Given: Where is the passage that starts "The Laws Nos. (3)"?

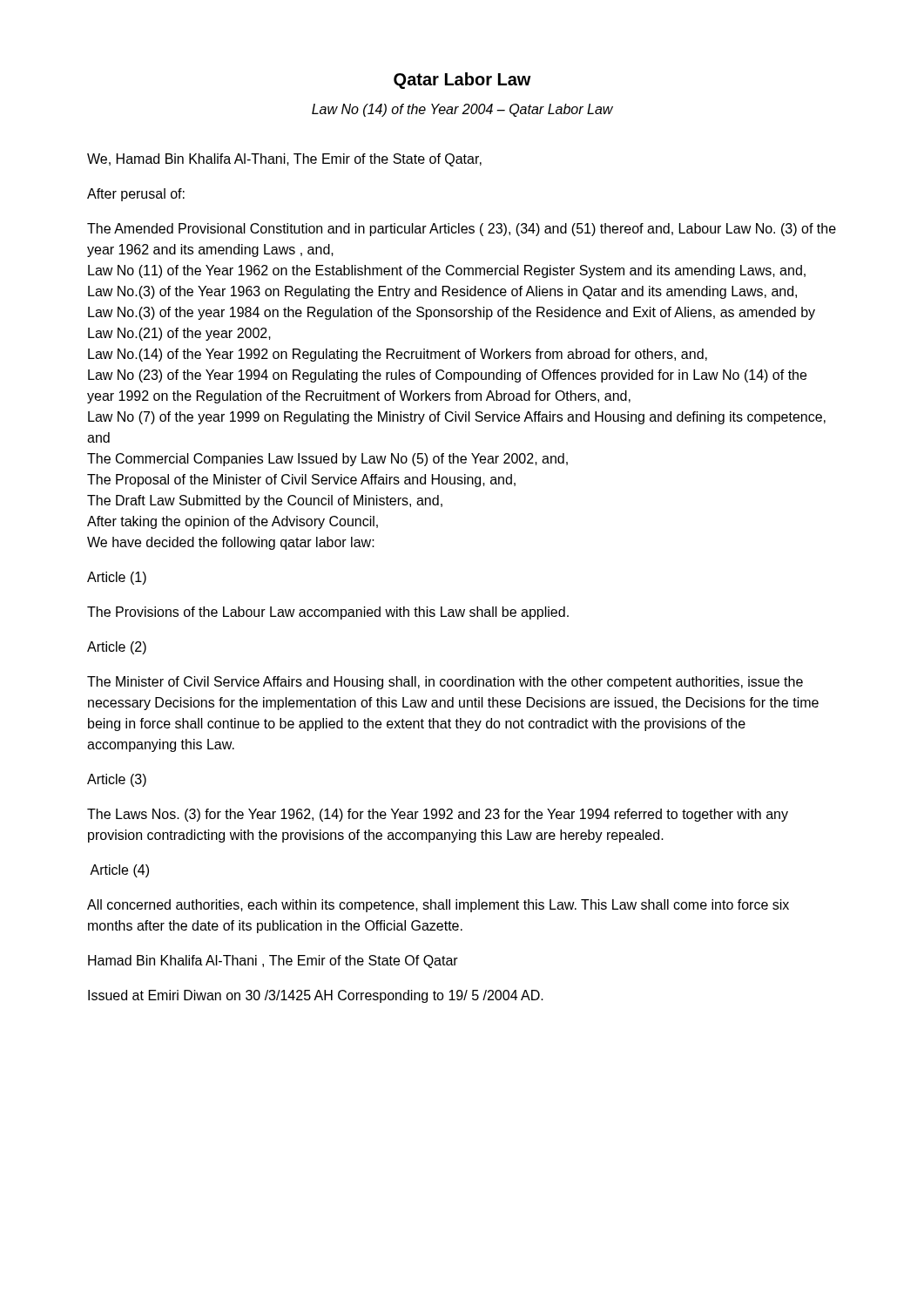Looking at the screenshot, I should pos(438,825).
